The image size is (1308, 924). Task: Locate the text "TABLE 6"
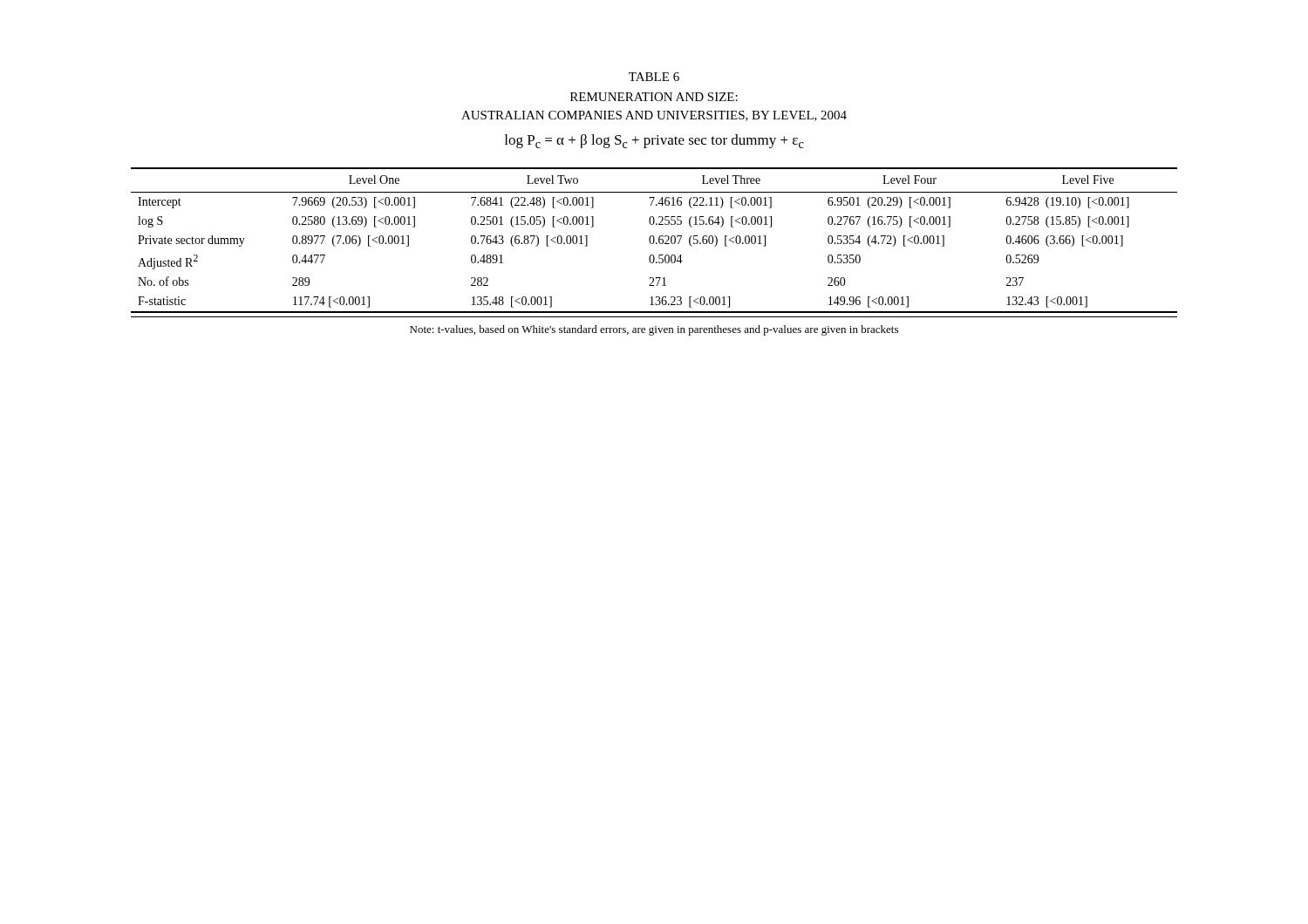(x=654, y=77)
